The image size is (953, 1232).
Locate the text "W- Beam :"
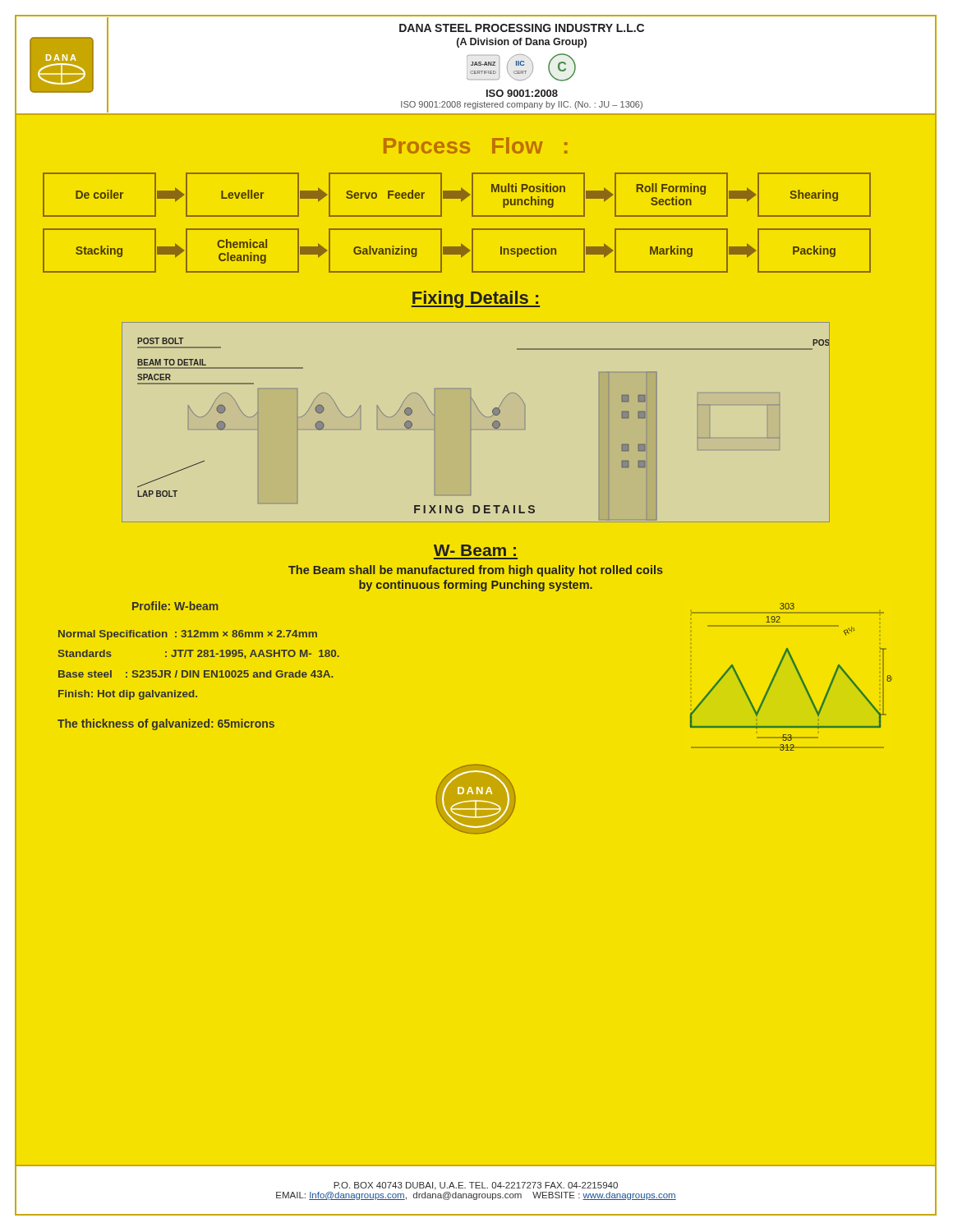point(476,550)
